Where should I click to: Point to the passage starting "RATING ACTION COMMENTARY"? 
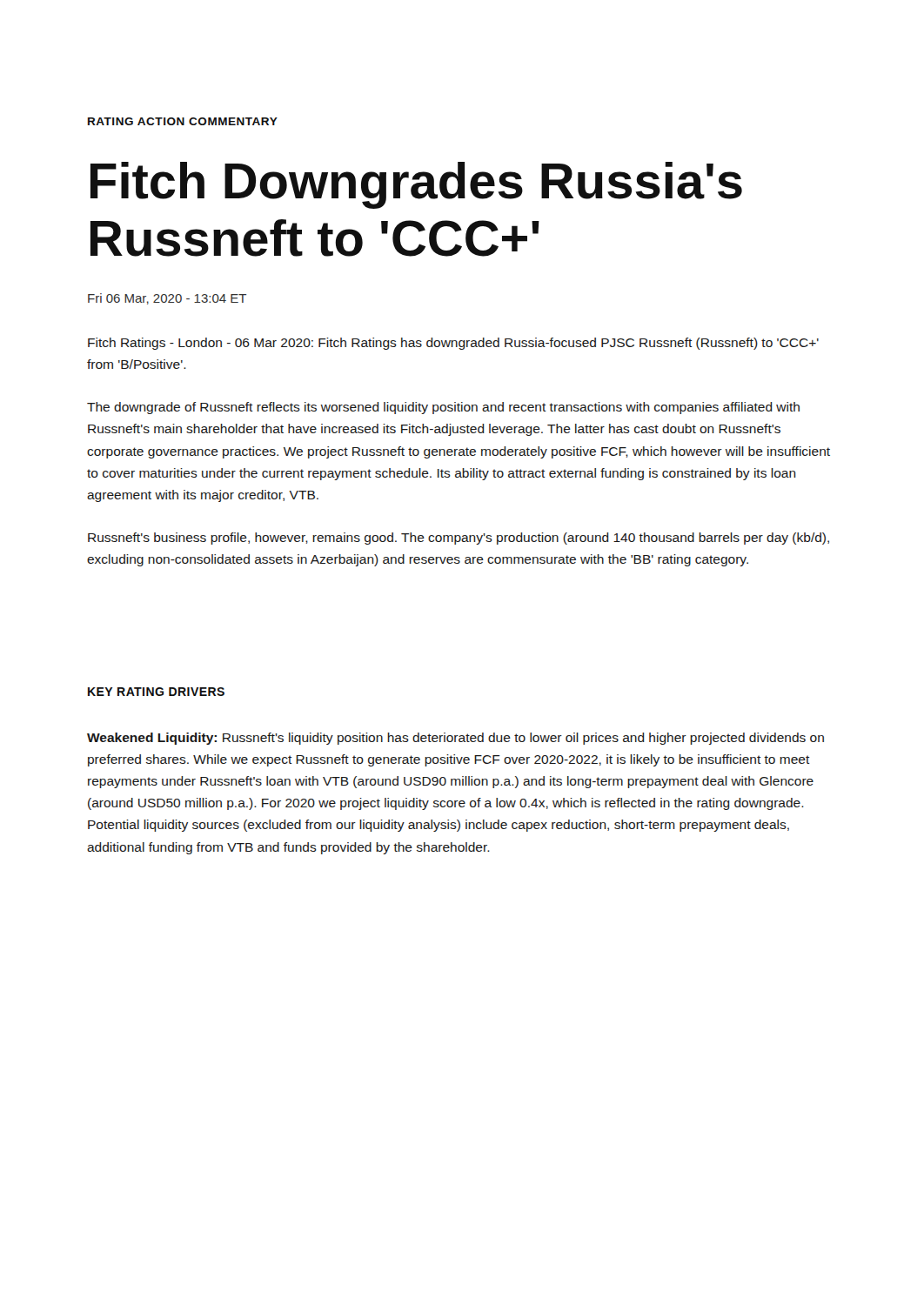click(x=182, y=121)
